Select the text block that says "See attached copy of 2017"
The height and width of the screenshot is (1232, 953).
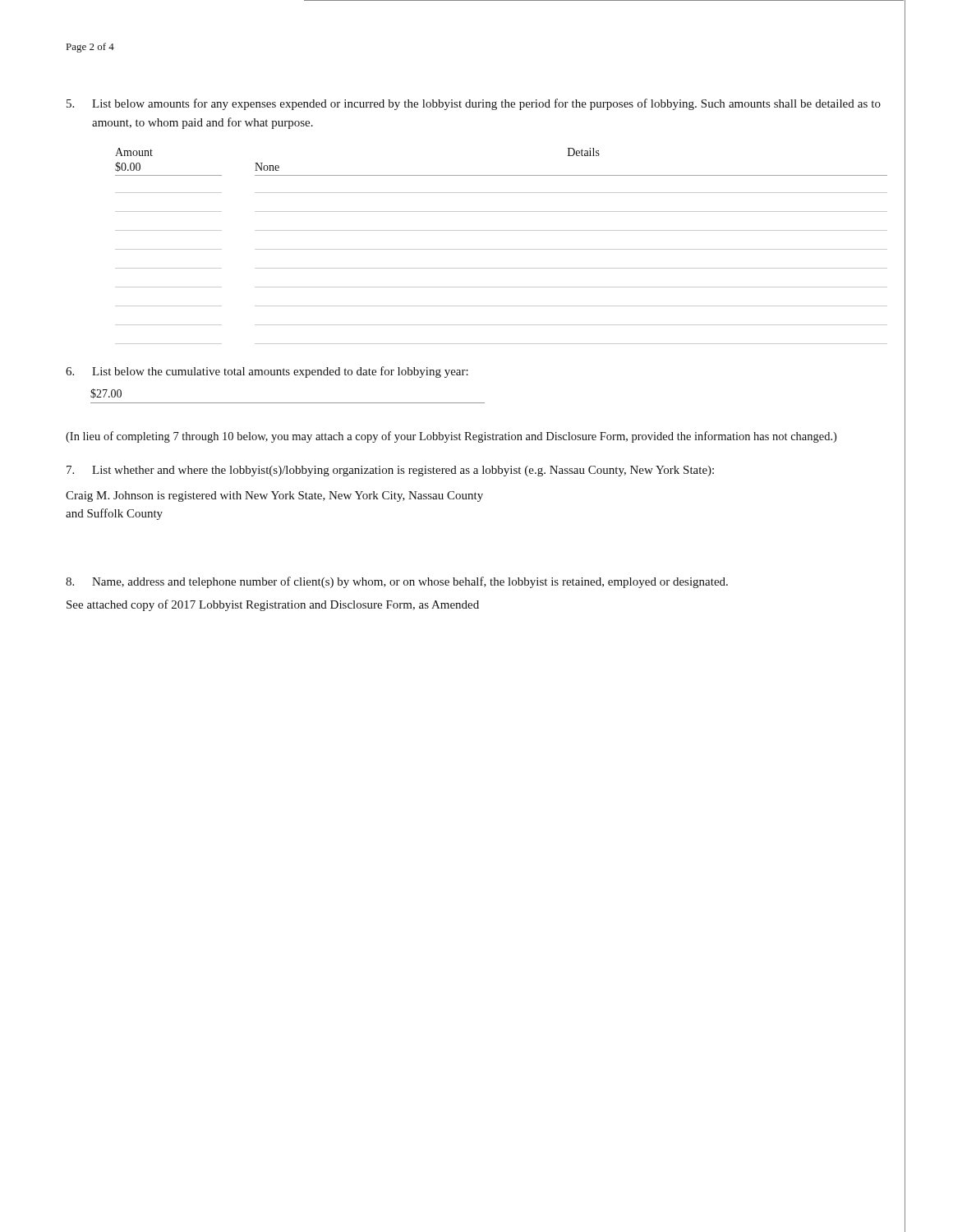272,604
